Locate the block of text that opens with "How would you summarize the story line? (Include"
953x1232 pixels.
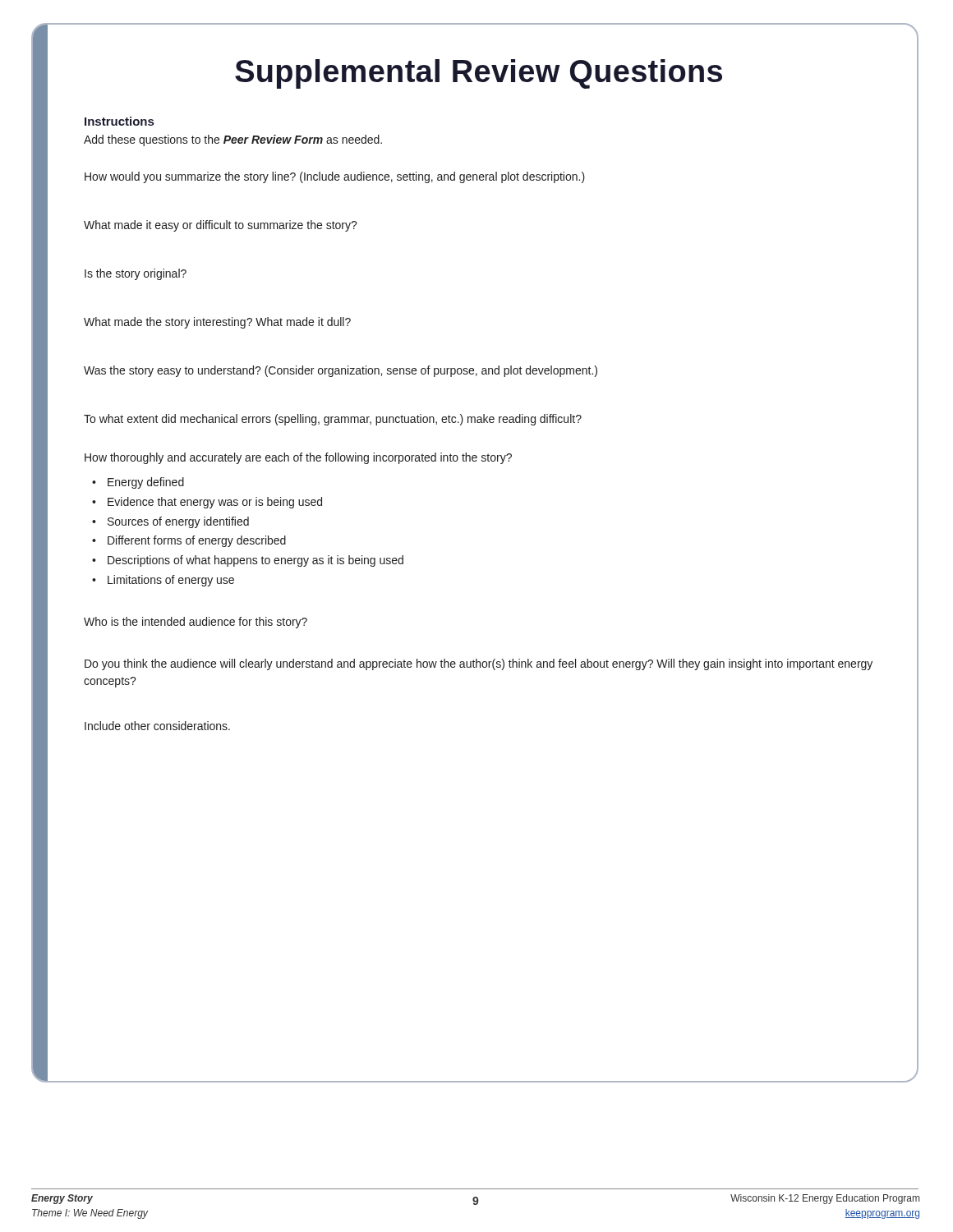pyautogui.click(x=334, y=177)
